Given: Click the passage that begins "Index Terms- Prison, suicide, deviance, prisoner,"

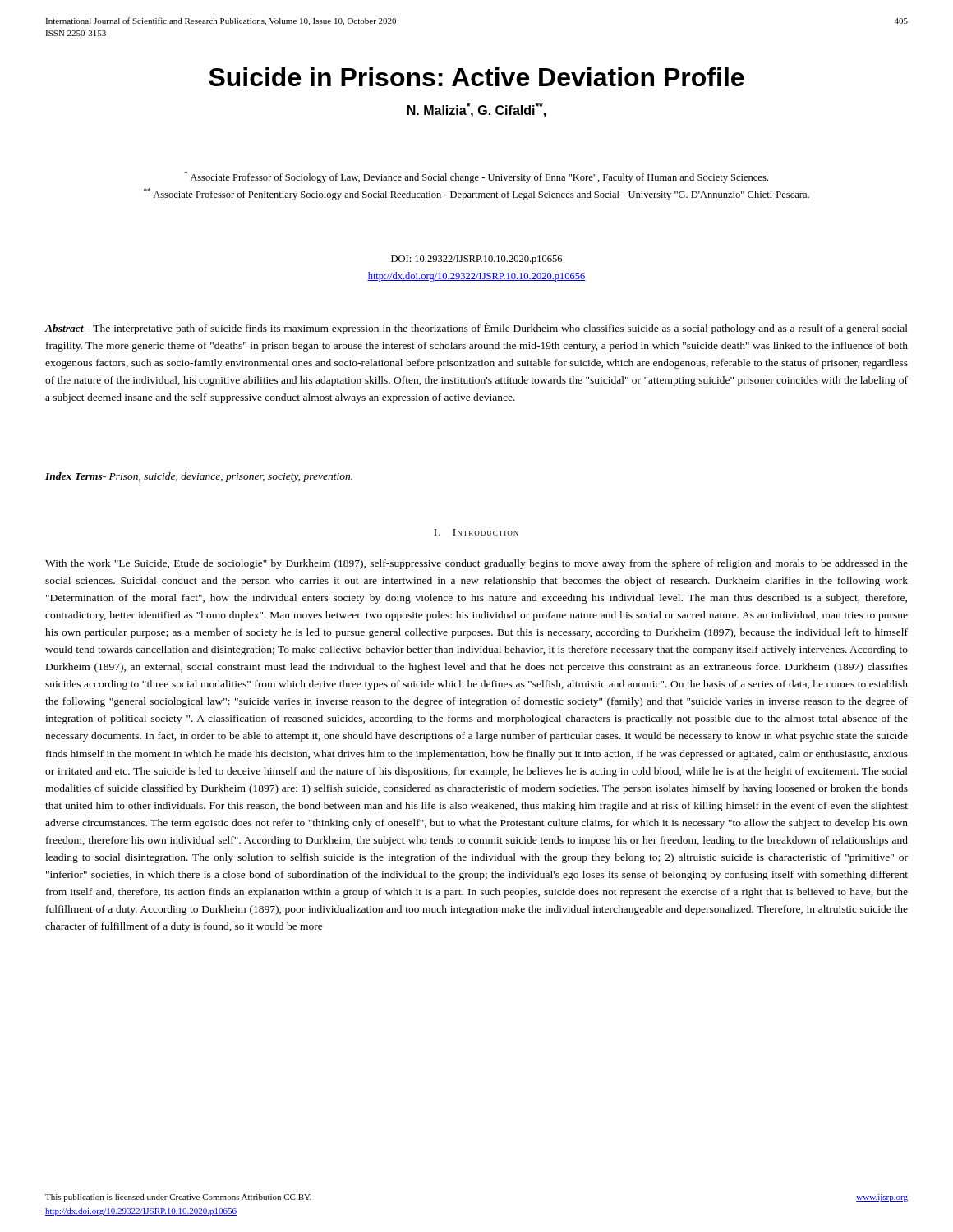Looking at the screenshot, I should 199,476.
